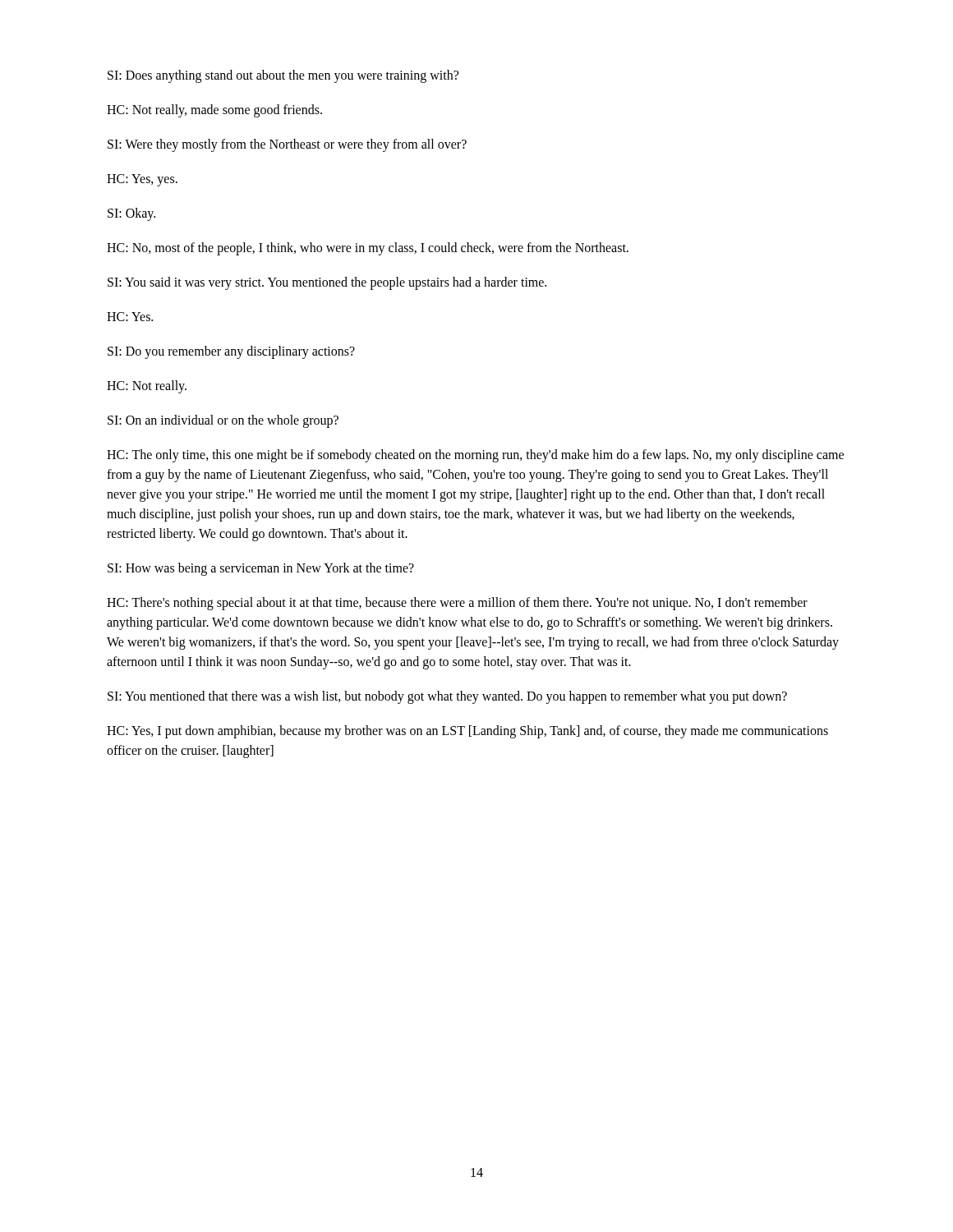Click on the text block containing "SI: Do you remember"
This screenshot has width=953, height=1232.
tap(231, 351)
